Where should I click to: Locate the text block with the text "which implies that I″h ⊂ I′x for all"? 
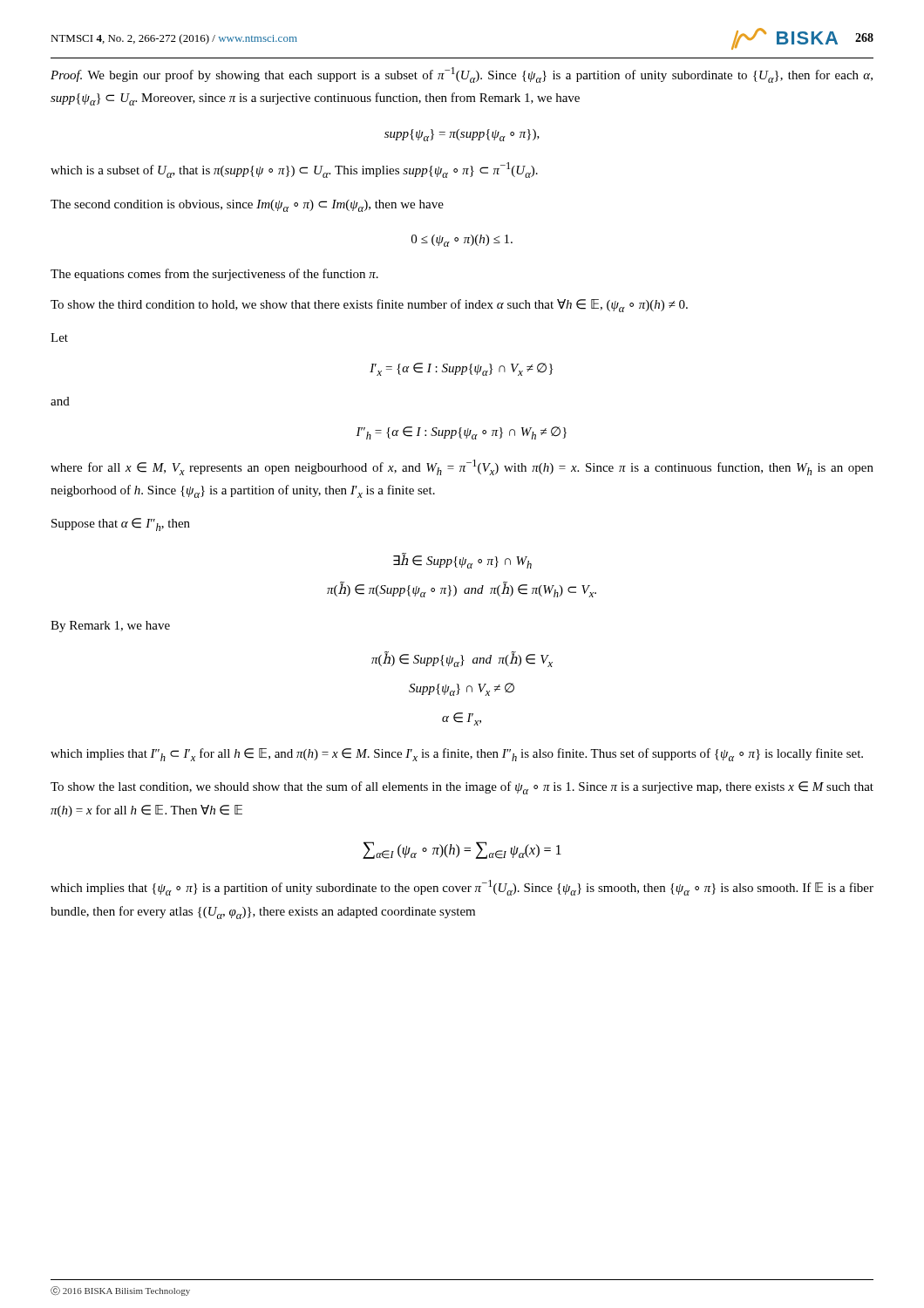462,755
